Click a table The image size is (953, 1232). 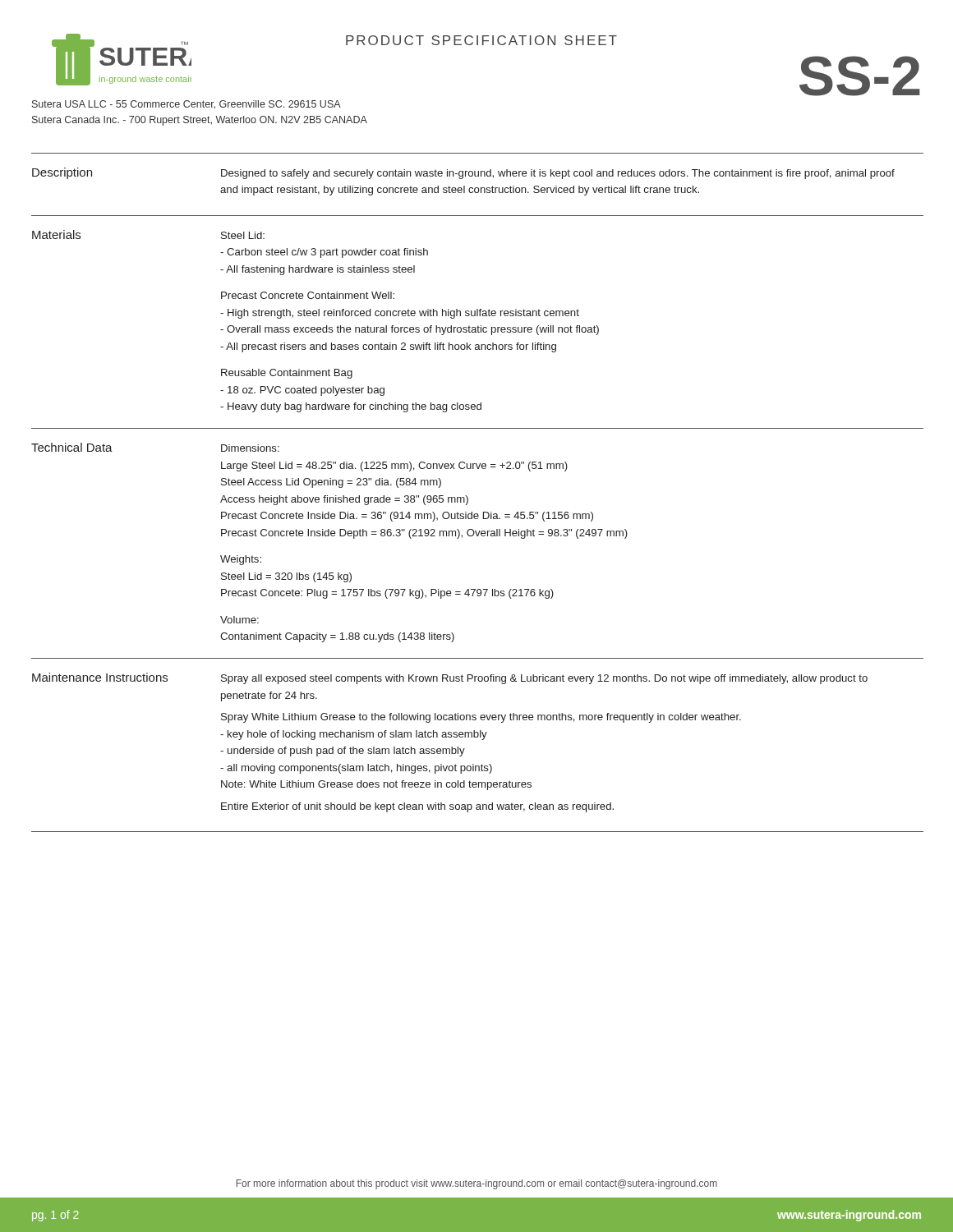point(477,492)
